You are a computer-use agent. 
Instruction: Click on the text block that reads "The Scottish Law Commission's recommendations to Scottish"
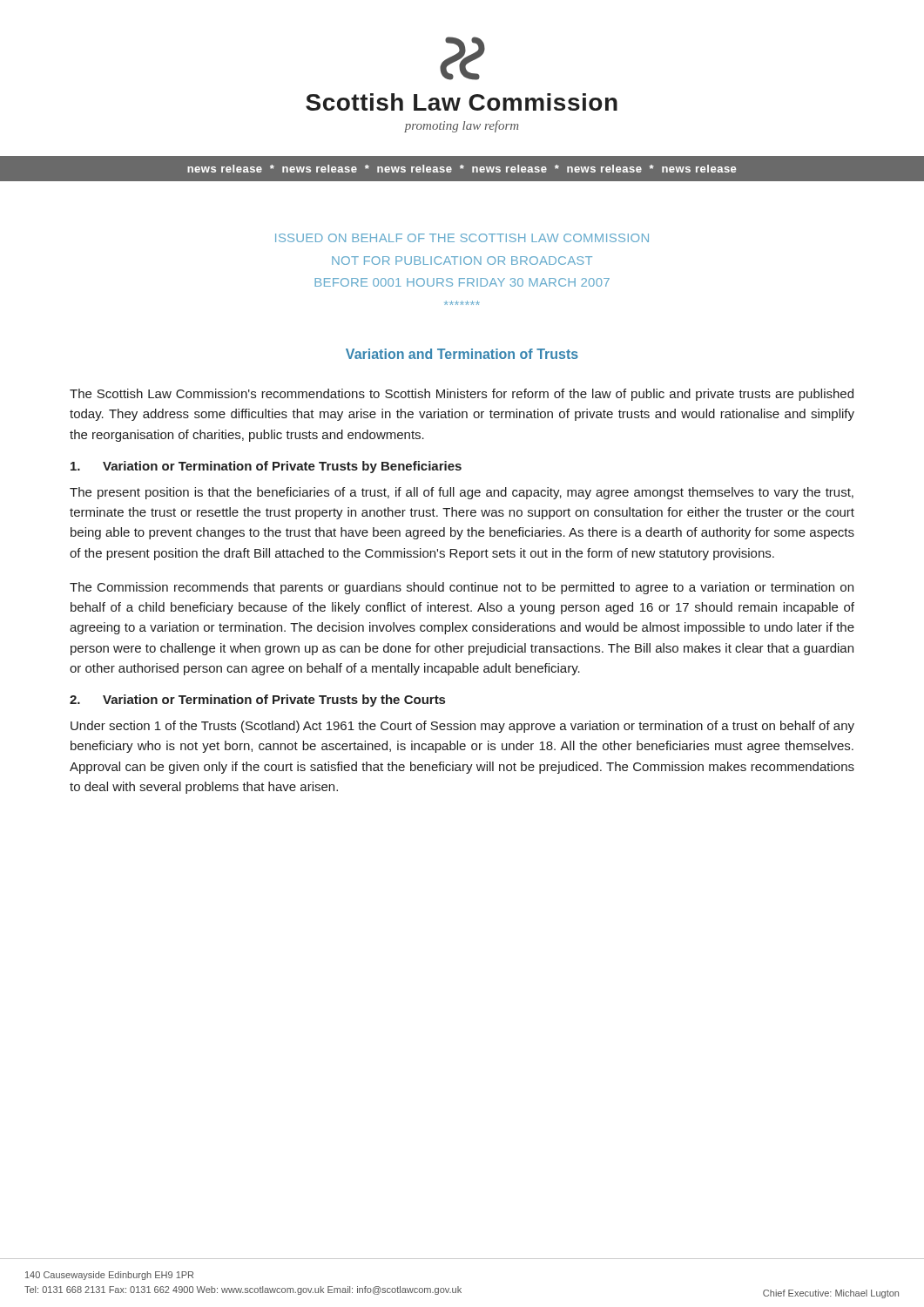(462, 414)
